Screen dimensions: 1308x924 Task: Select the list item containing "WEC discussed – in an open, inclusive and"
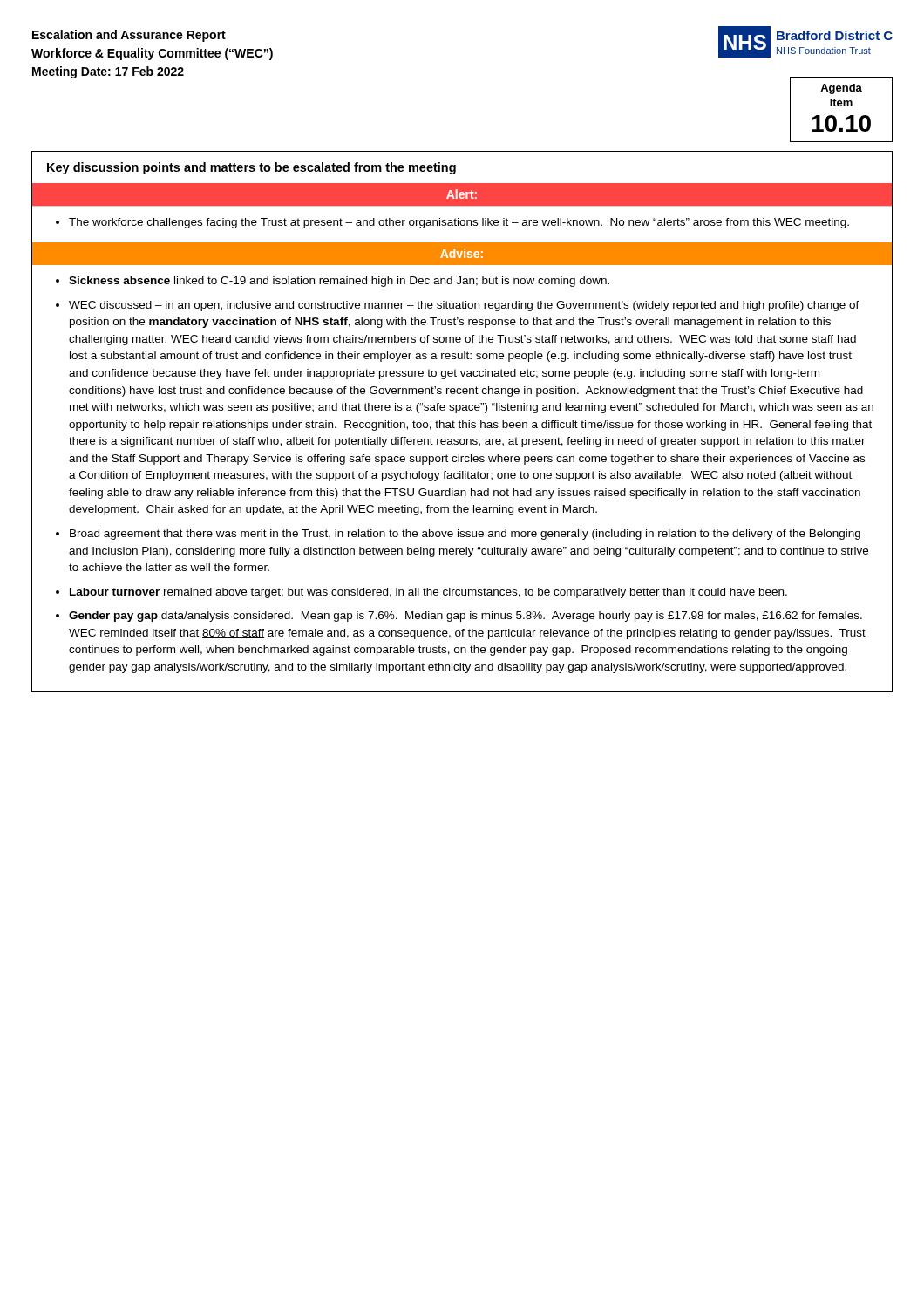click(x=471, y=407)
